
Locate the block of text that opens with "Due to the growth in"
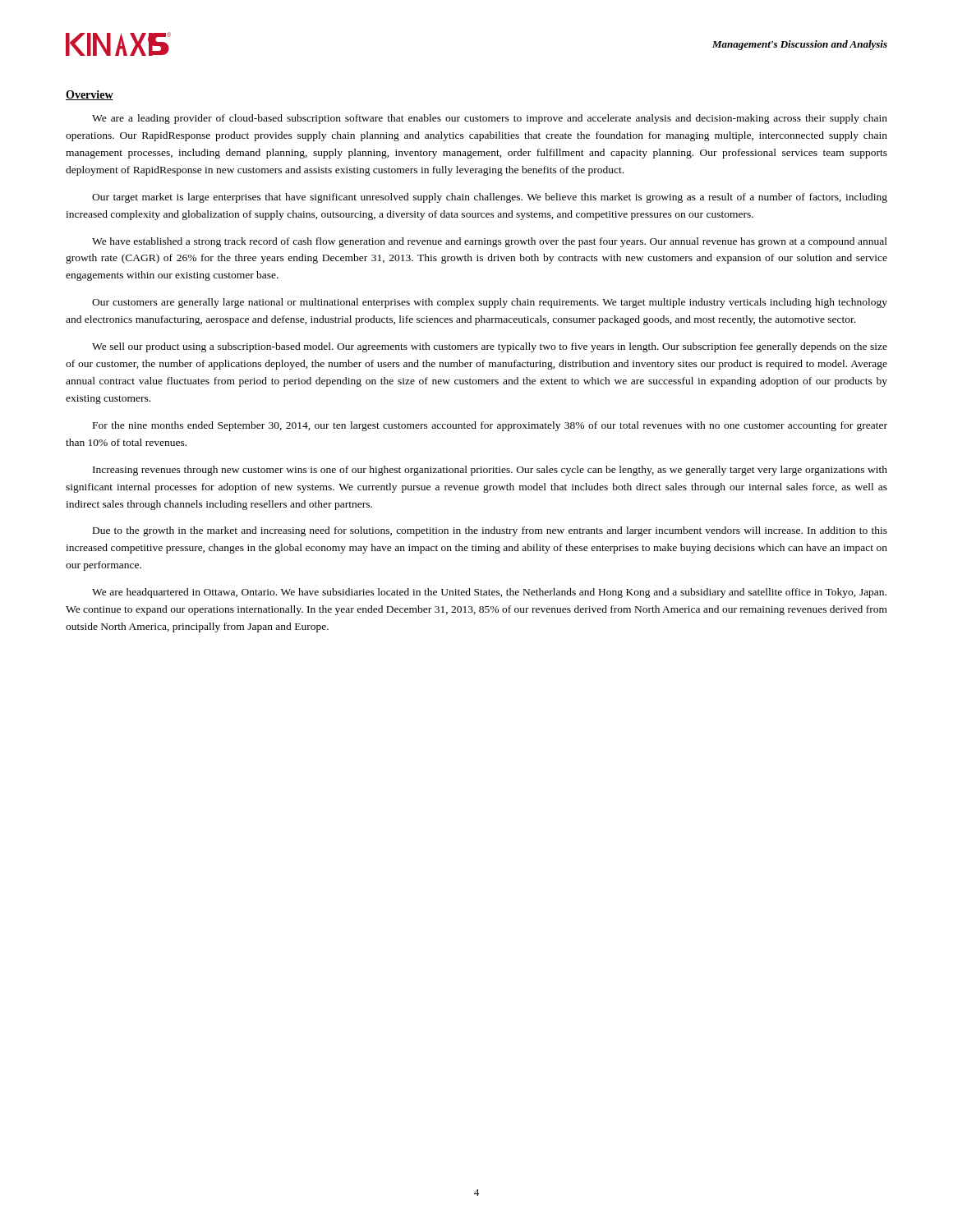476,548
